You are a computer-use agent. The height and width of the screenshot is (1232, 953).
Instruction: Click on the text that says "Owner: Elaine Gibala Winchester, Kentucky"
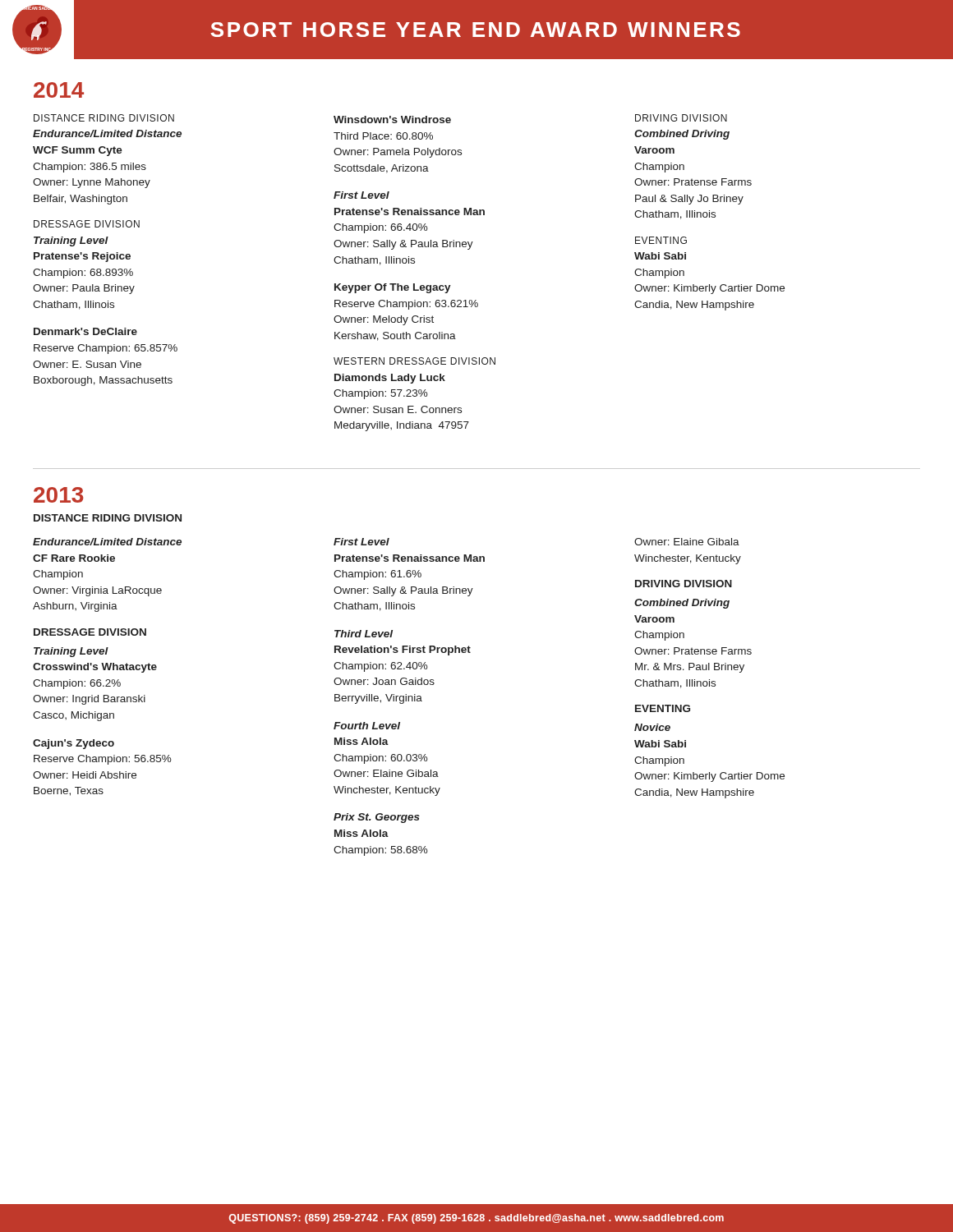click(x=687, y=542)
